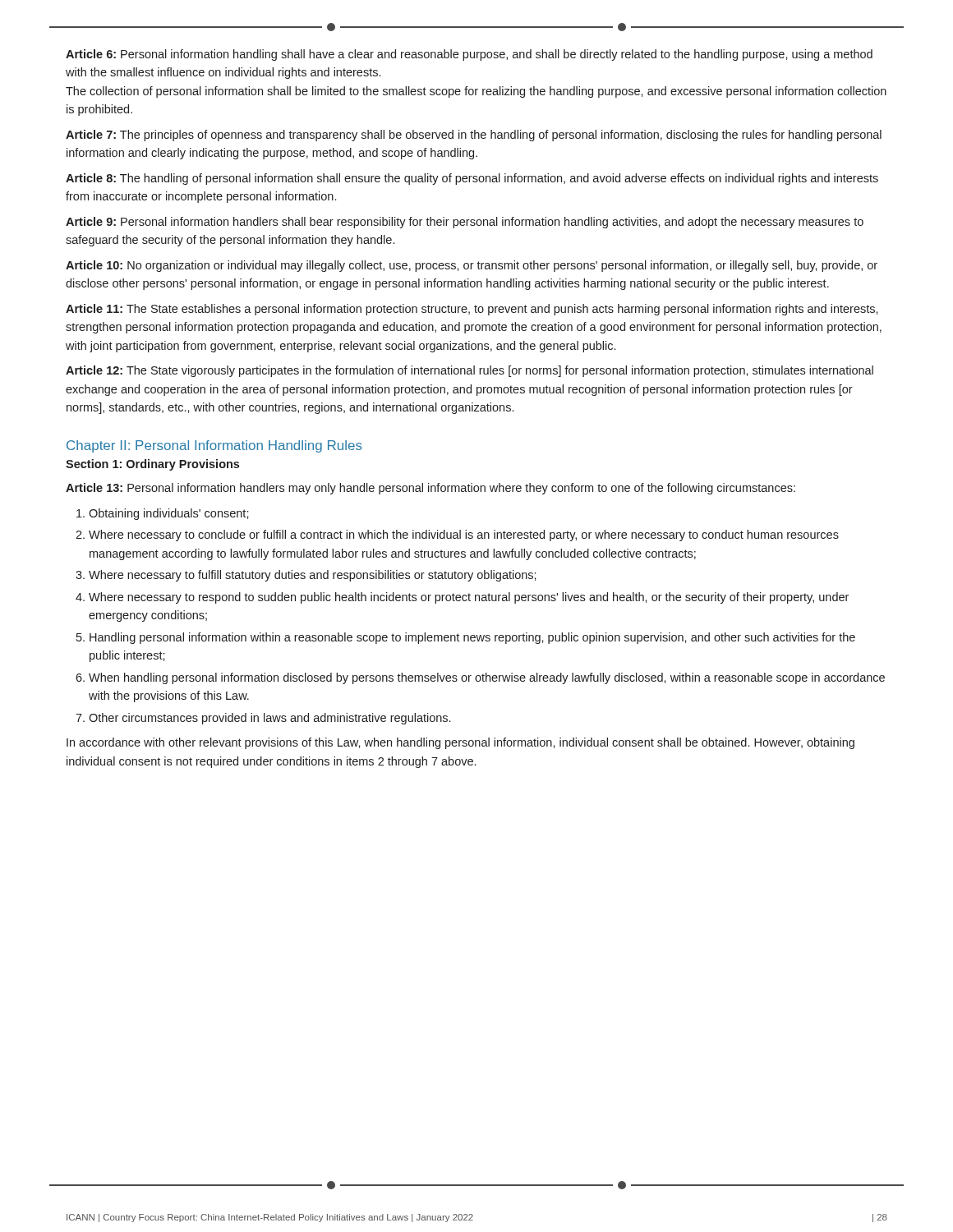The image size is (953, 1232).
Task: Where is the passage that starts "Article 13: Personal information handlers may"?
Action: pyautogui.click(x=431, y=488)
